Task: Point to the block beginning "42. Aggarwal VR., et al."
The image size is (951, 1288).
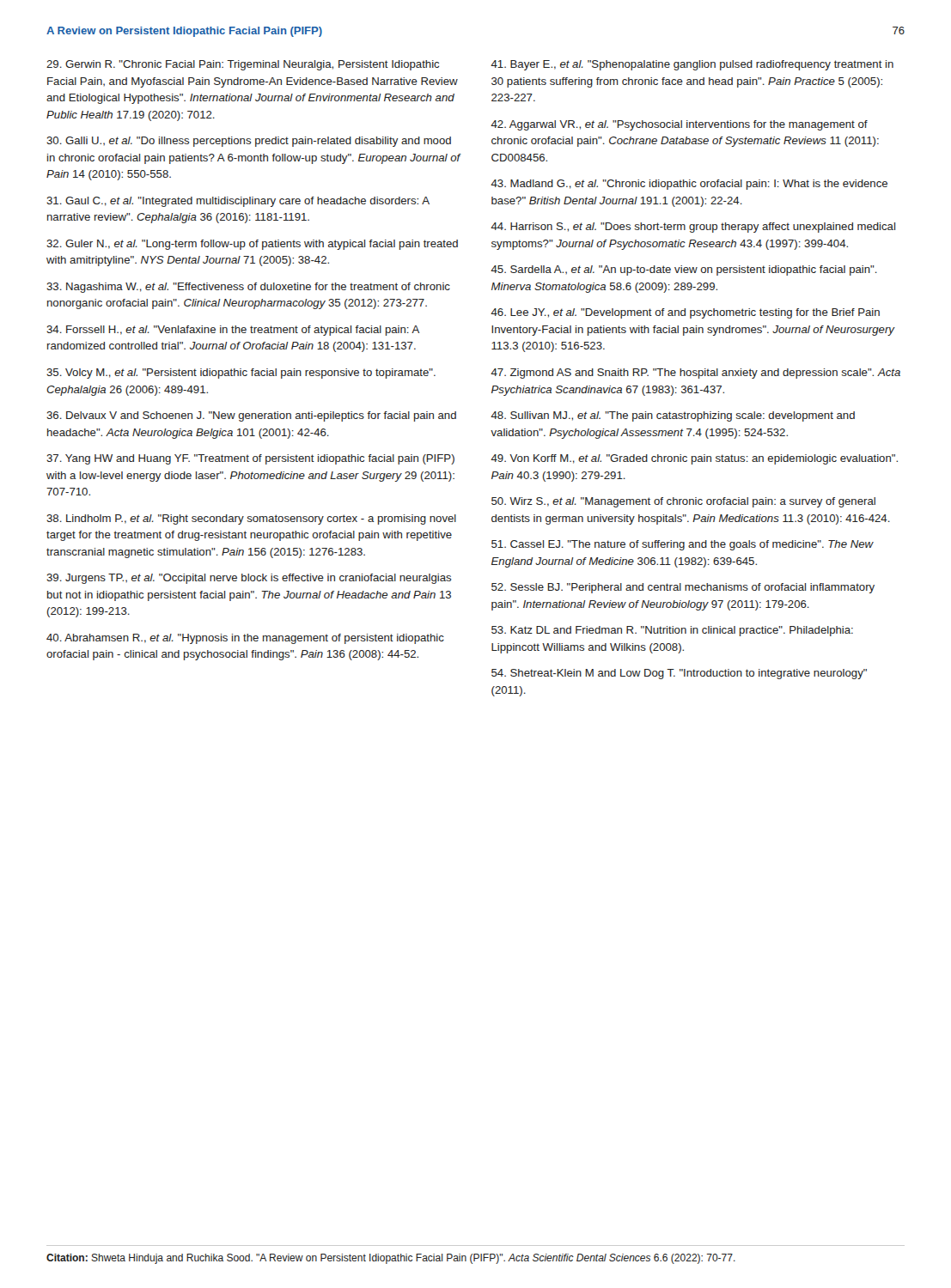Action: [x=685, y=141]
